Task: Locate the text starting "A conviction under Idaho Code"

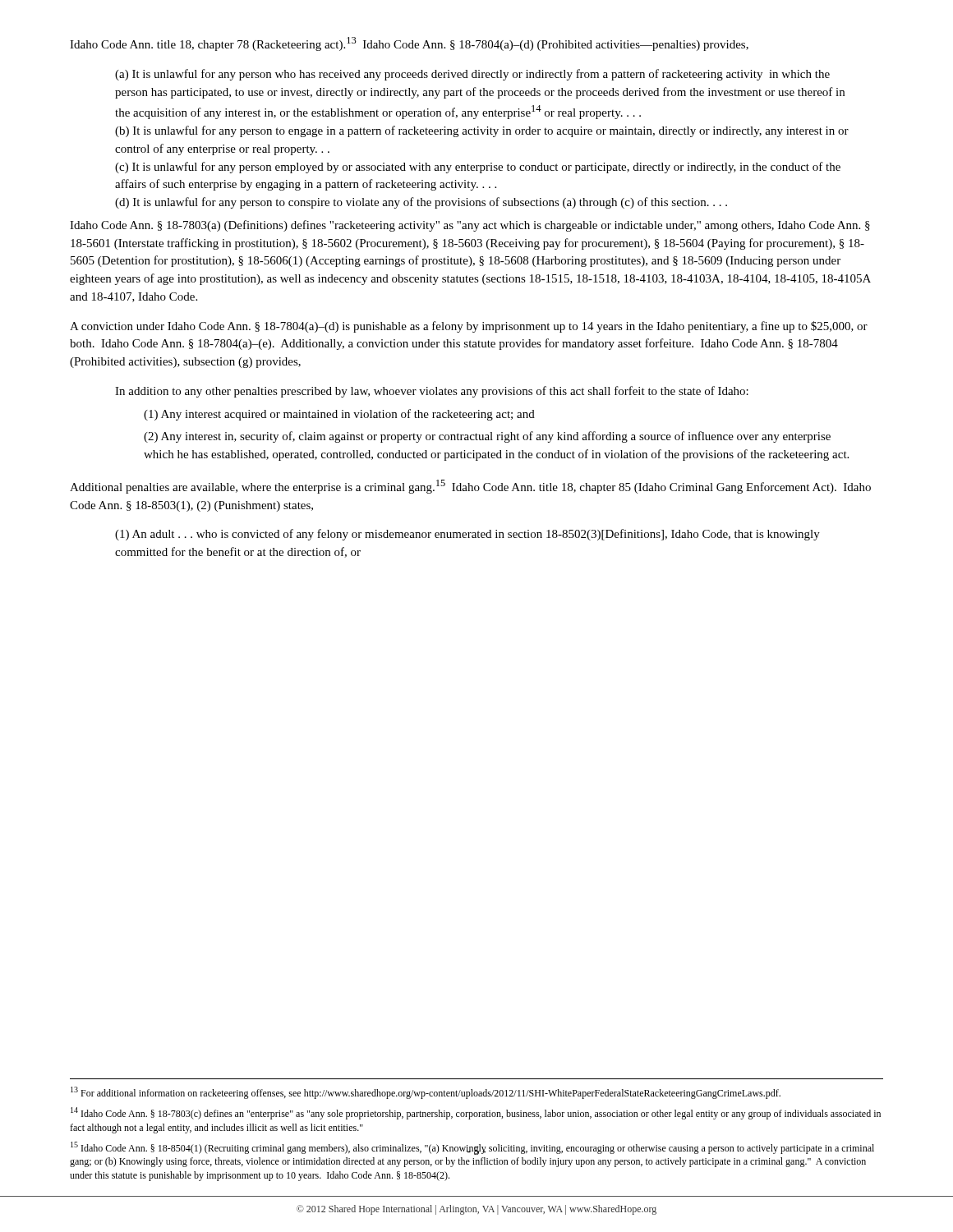Action: (x=468, y=344)
